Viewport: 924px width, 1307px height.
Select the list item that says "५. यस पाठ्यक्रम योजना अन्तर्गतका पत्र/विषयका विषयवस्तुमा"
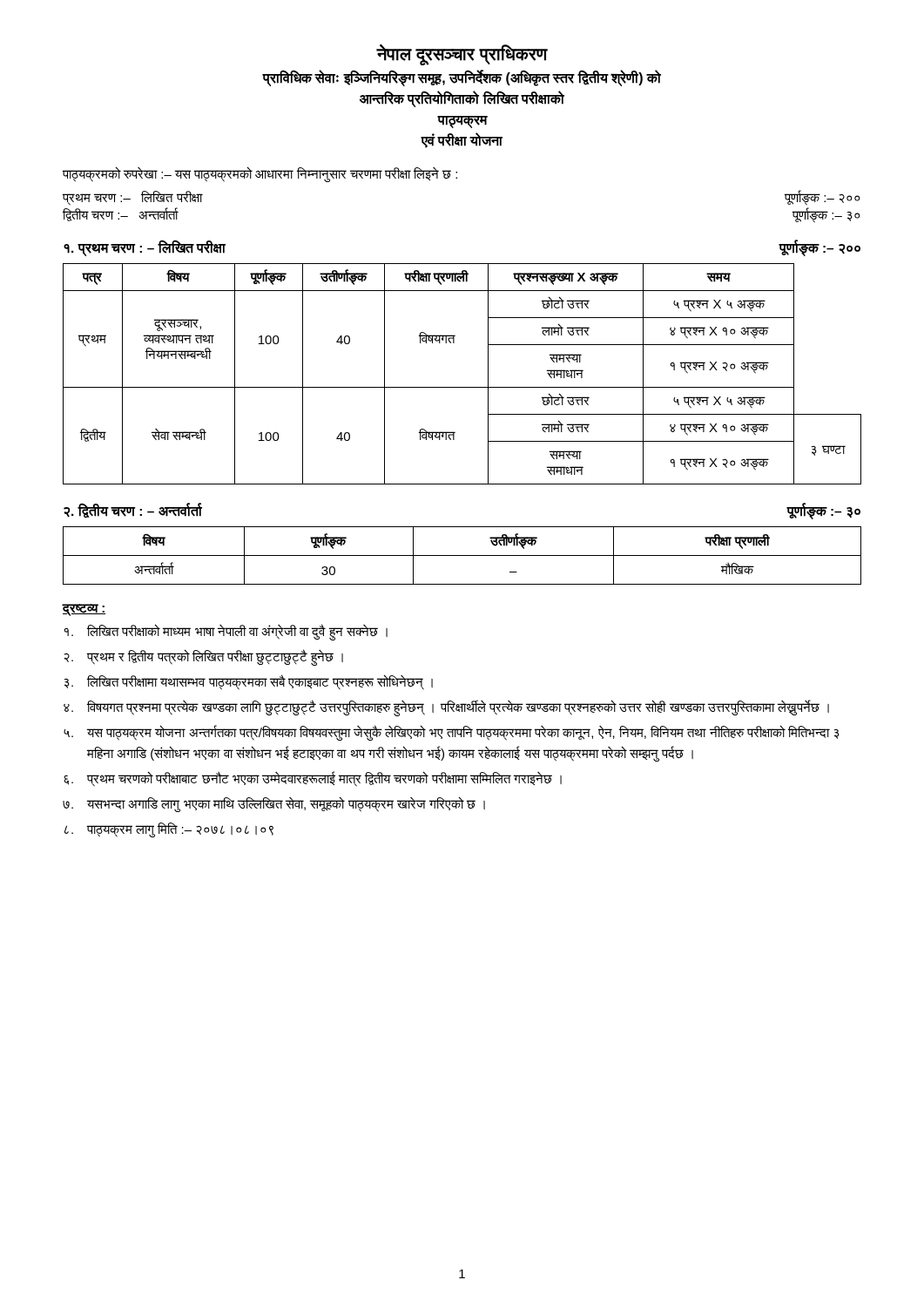point(462,743)
